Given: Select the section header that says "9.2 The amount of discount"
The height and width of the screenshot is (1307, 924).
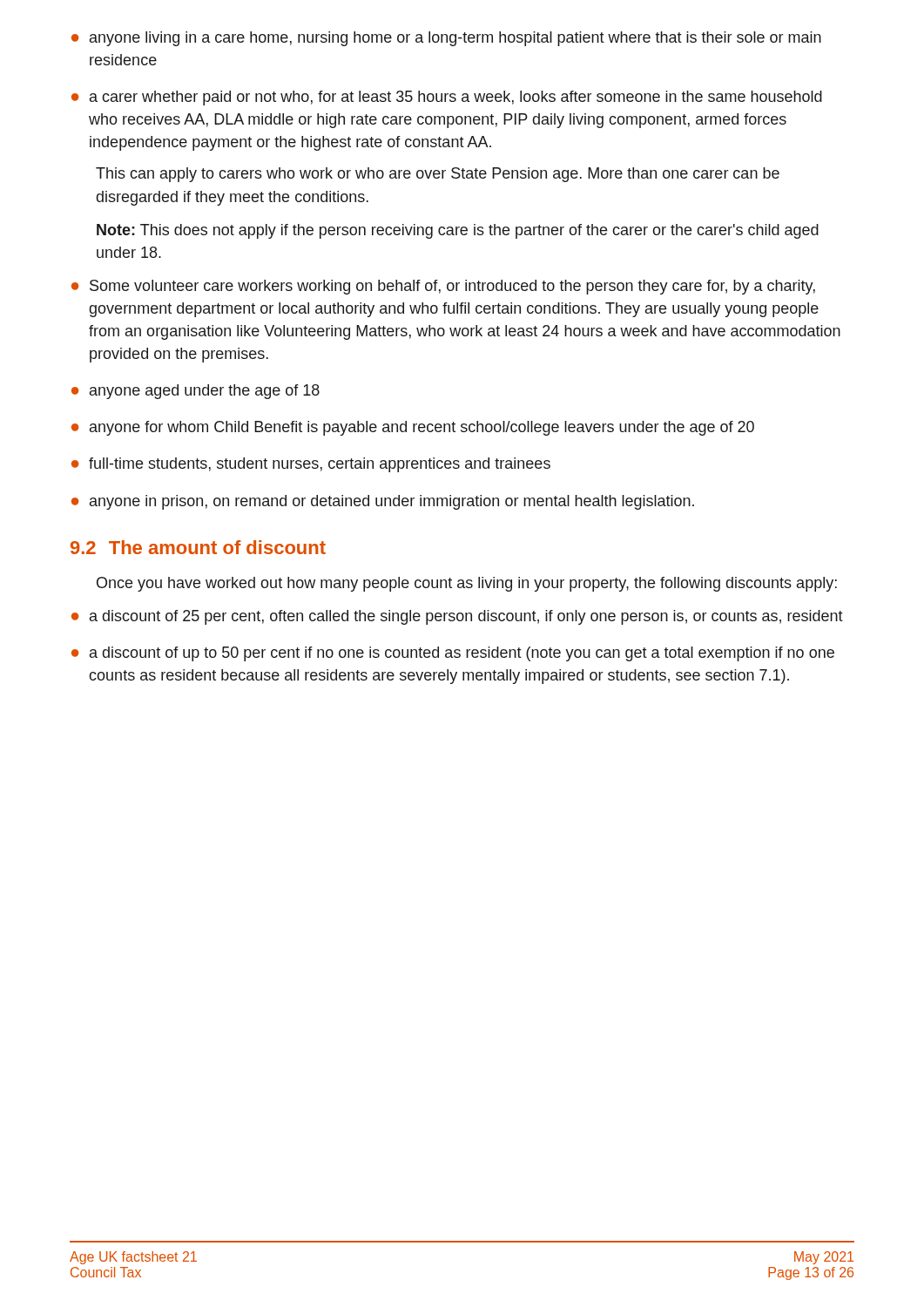Looking at the screenshot, I should [198, 547].
